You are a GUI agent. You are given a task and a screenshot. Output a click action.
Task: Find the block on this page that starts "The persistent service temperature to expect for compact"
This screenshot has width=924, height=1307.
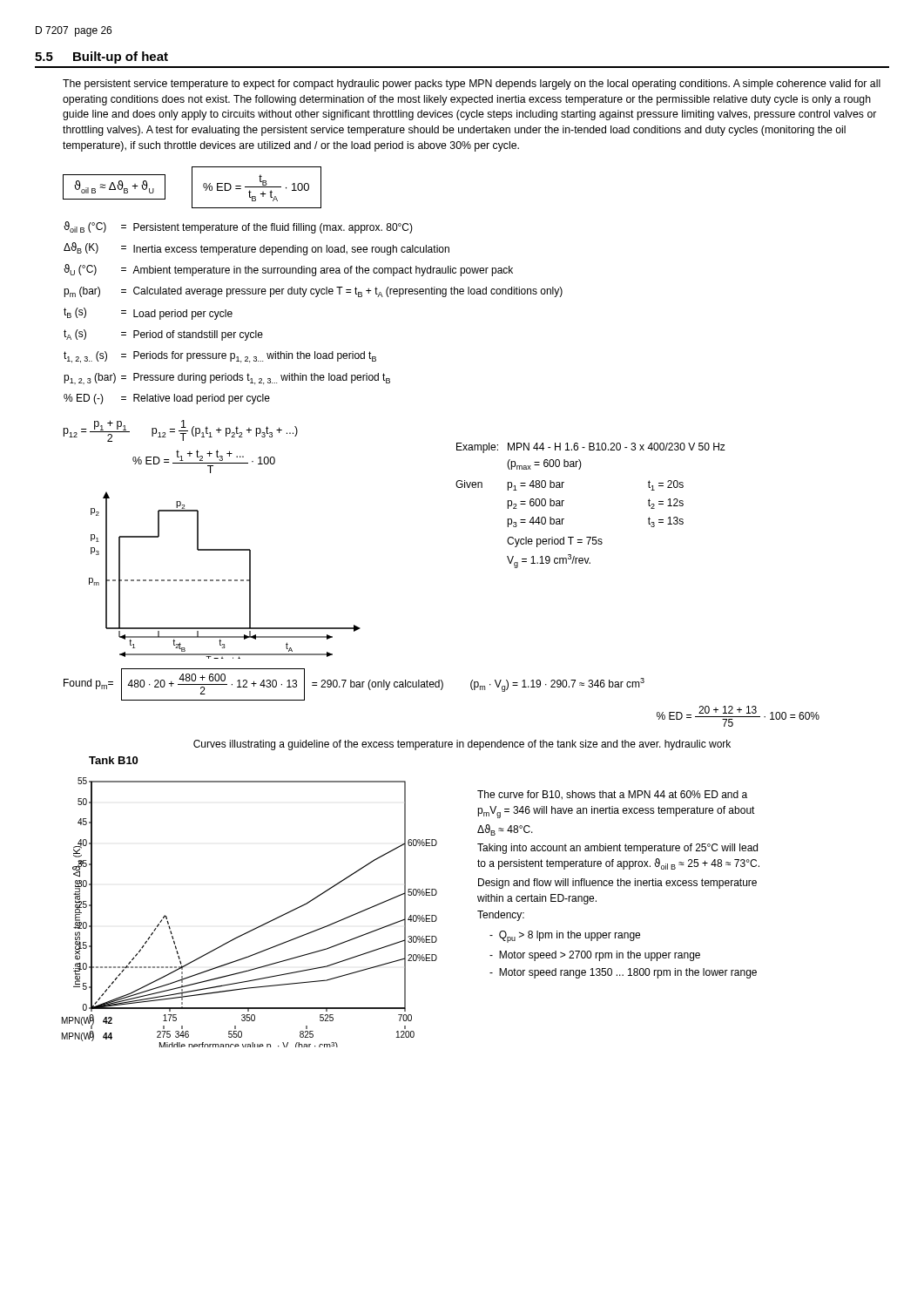pyautogui.click(x=472, y=114)
